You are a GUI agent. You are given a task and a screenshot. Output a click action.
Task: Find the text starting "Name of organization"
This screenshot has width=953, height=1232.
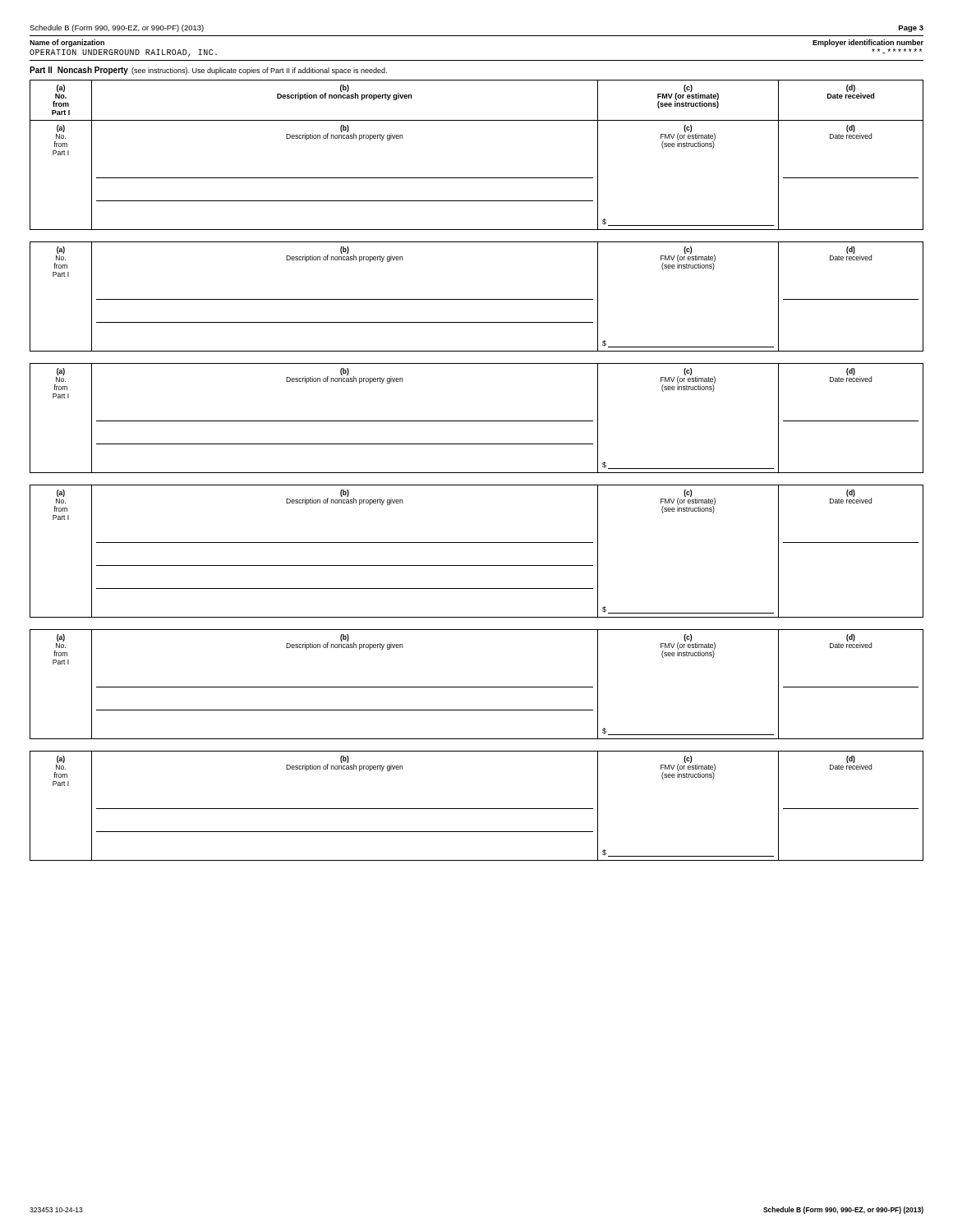(67, 43)
